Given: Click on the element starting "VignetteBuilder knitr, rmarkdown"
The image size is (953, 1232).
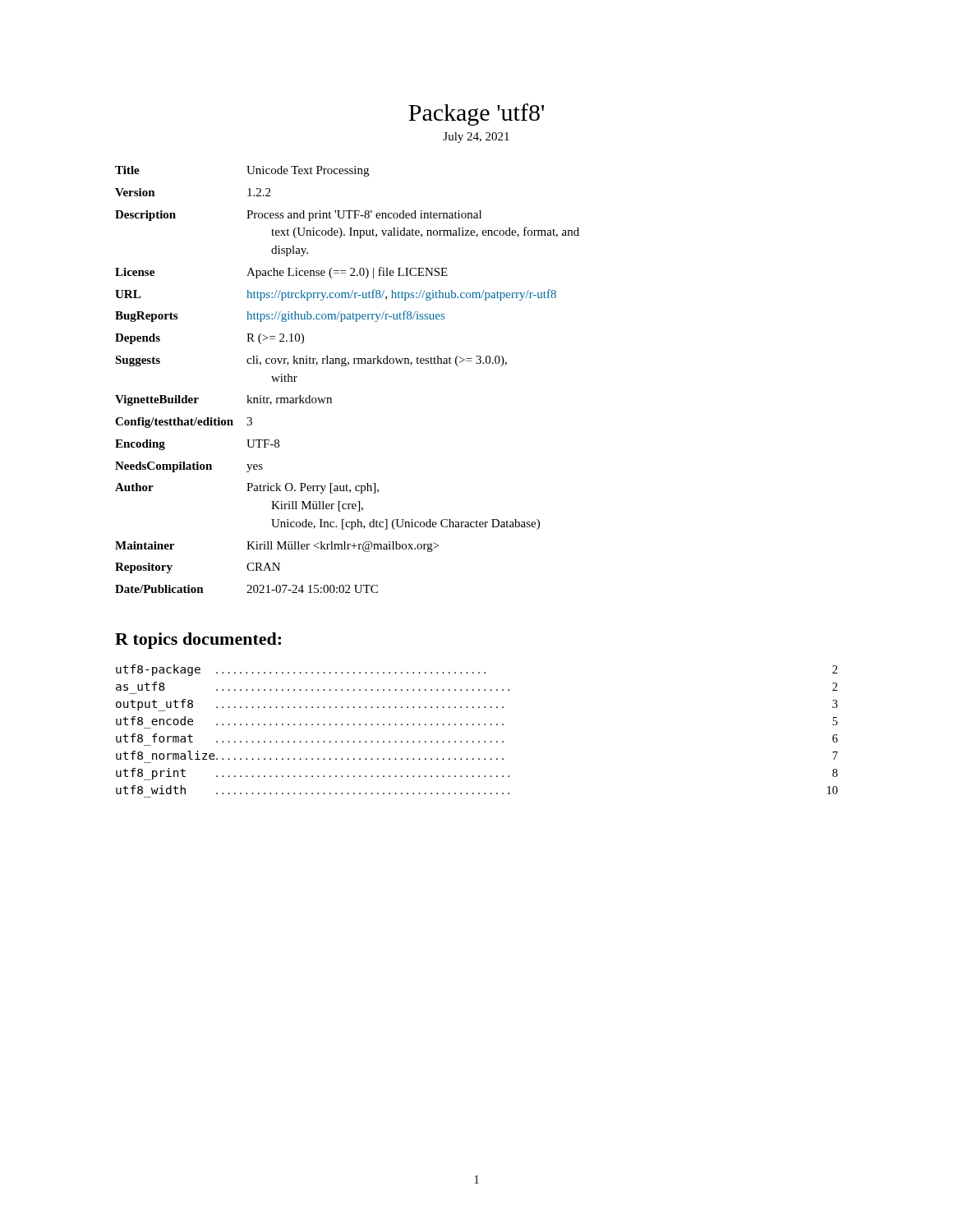Looking at the screenshot, I should (147, 400).
